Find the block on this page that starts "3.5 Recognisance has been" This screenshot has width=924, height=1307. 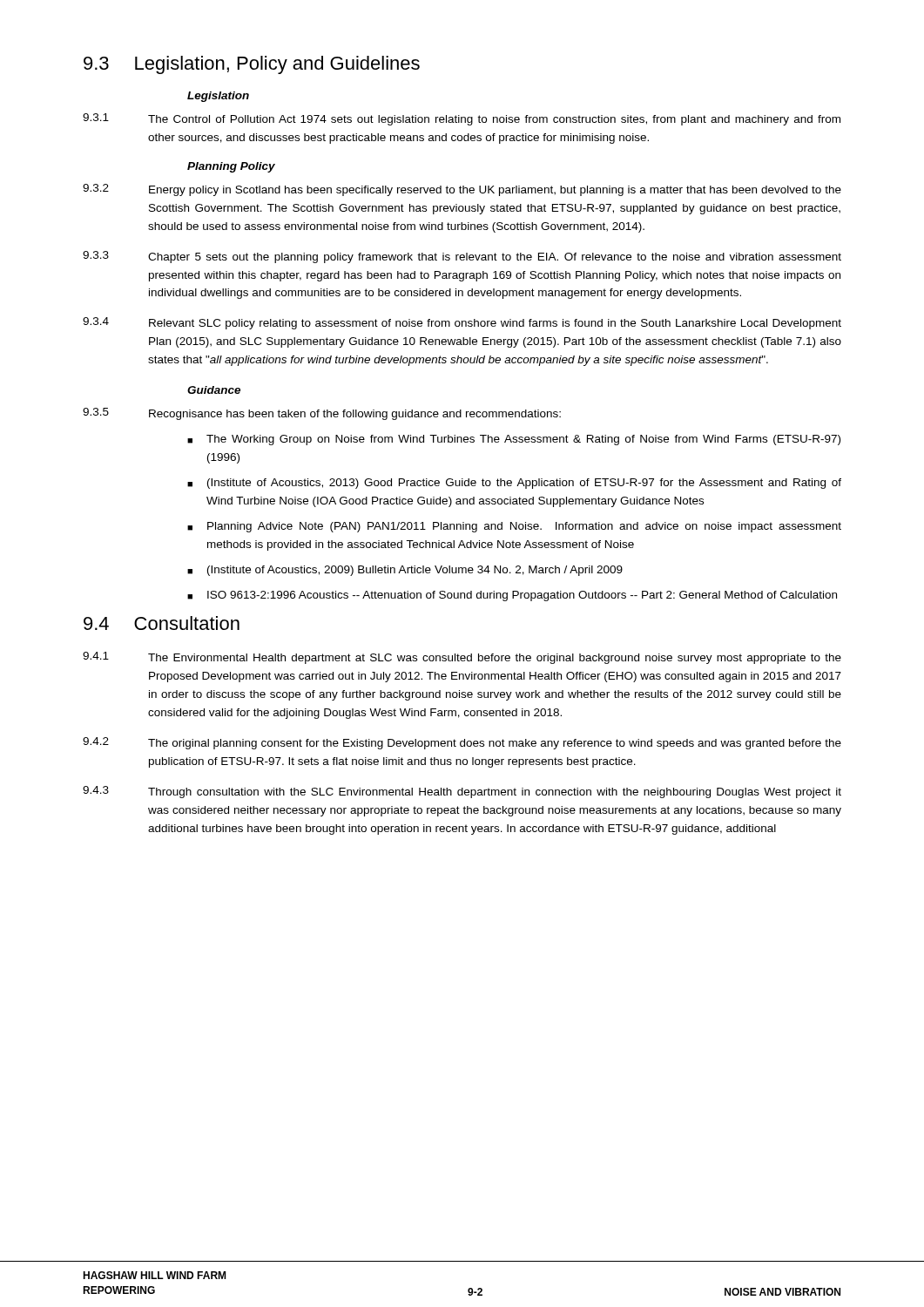pos(462,414)
